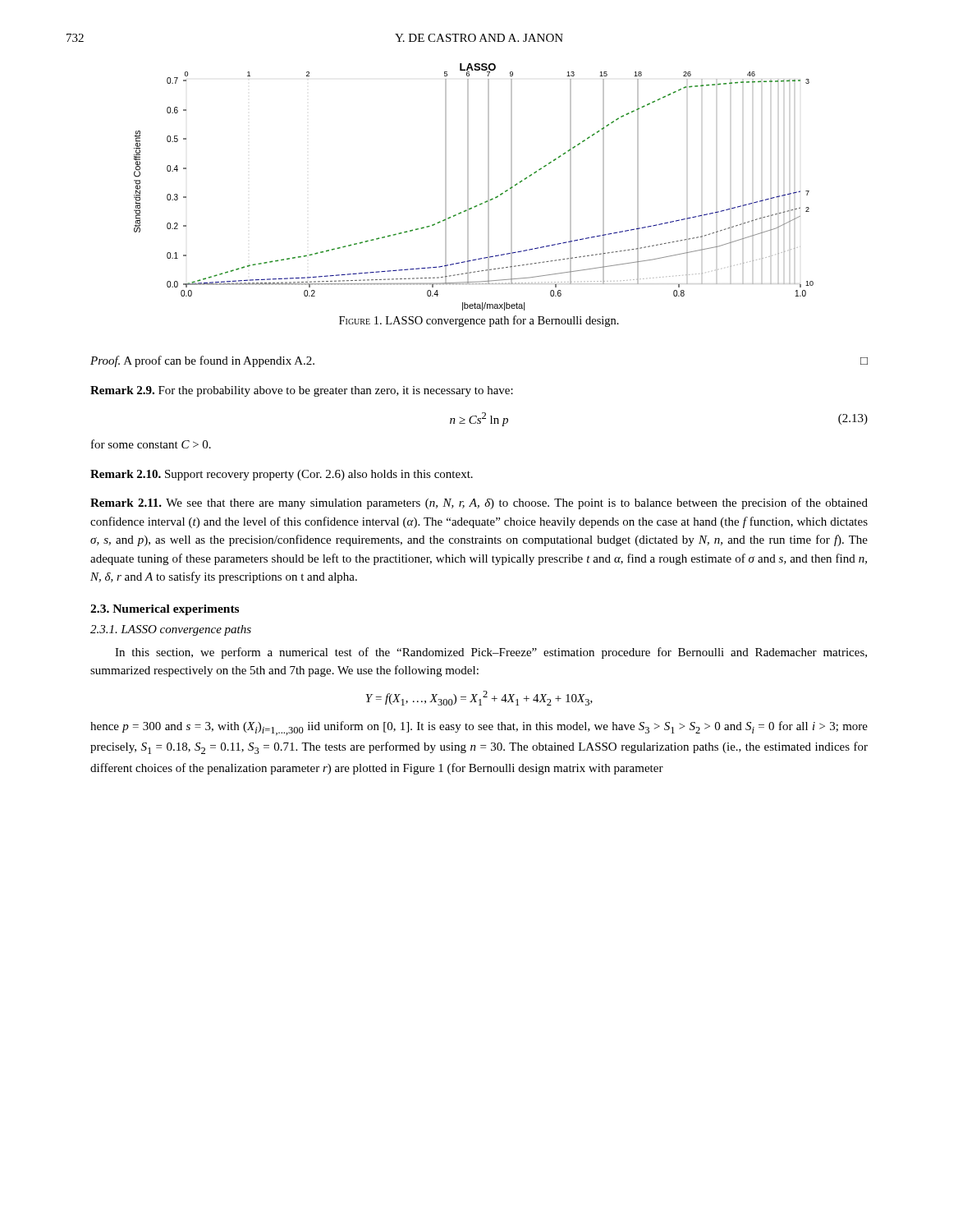Select the continuous plot
The height and width of the screenshot is (1232, 958).
pyautogui.click(x=478, y=183)
